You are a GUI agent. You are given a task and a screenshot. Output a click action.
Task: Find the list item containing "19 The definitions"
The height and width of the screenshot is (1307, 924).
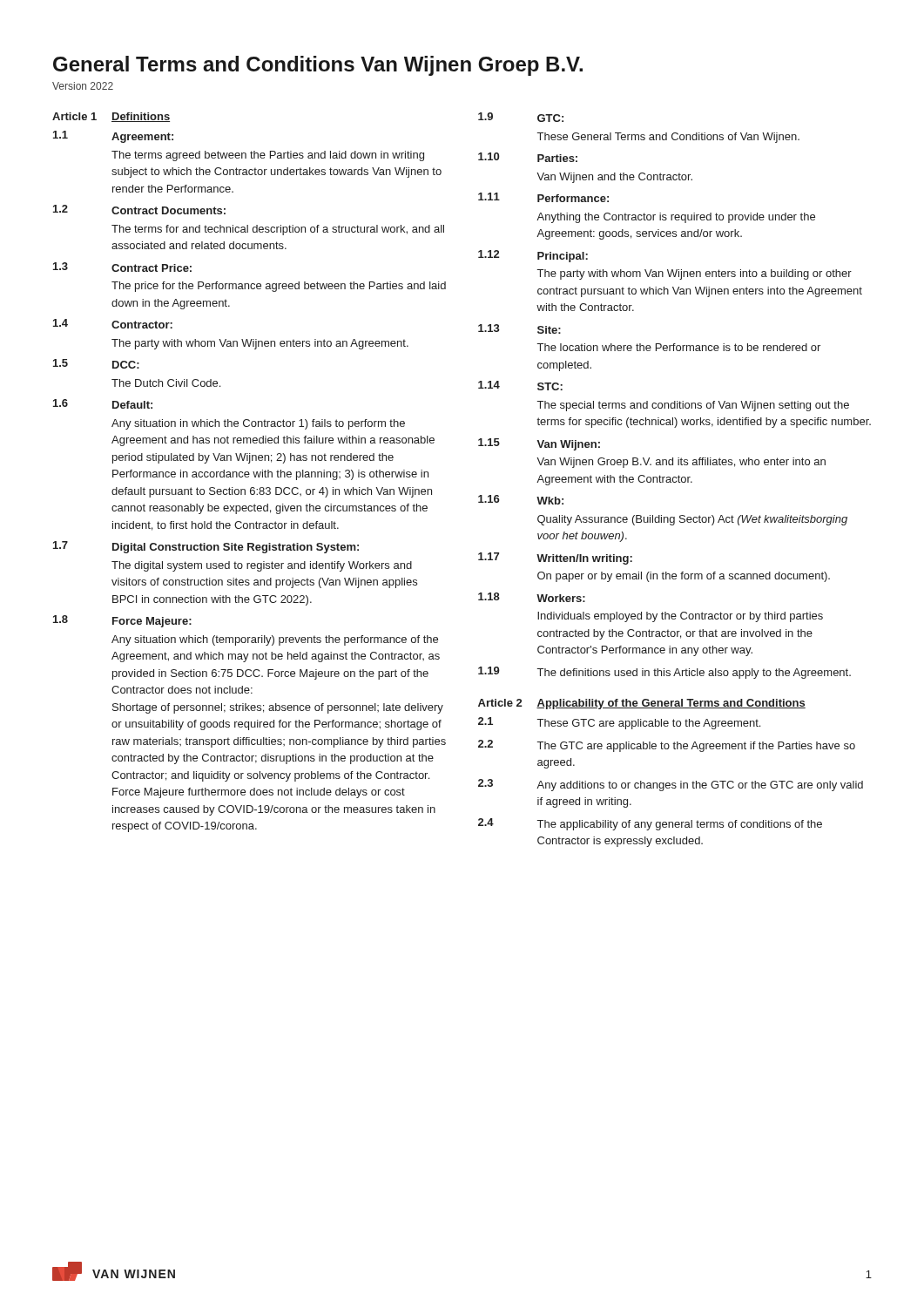pos(675,672)
